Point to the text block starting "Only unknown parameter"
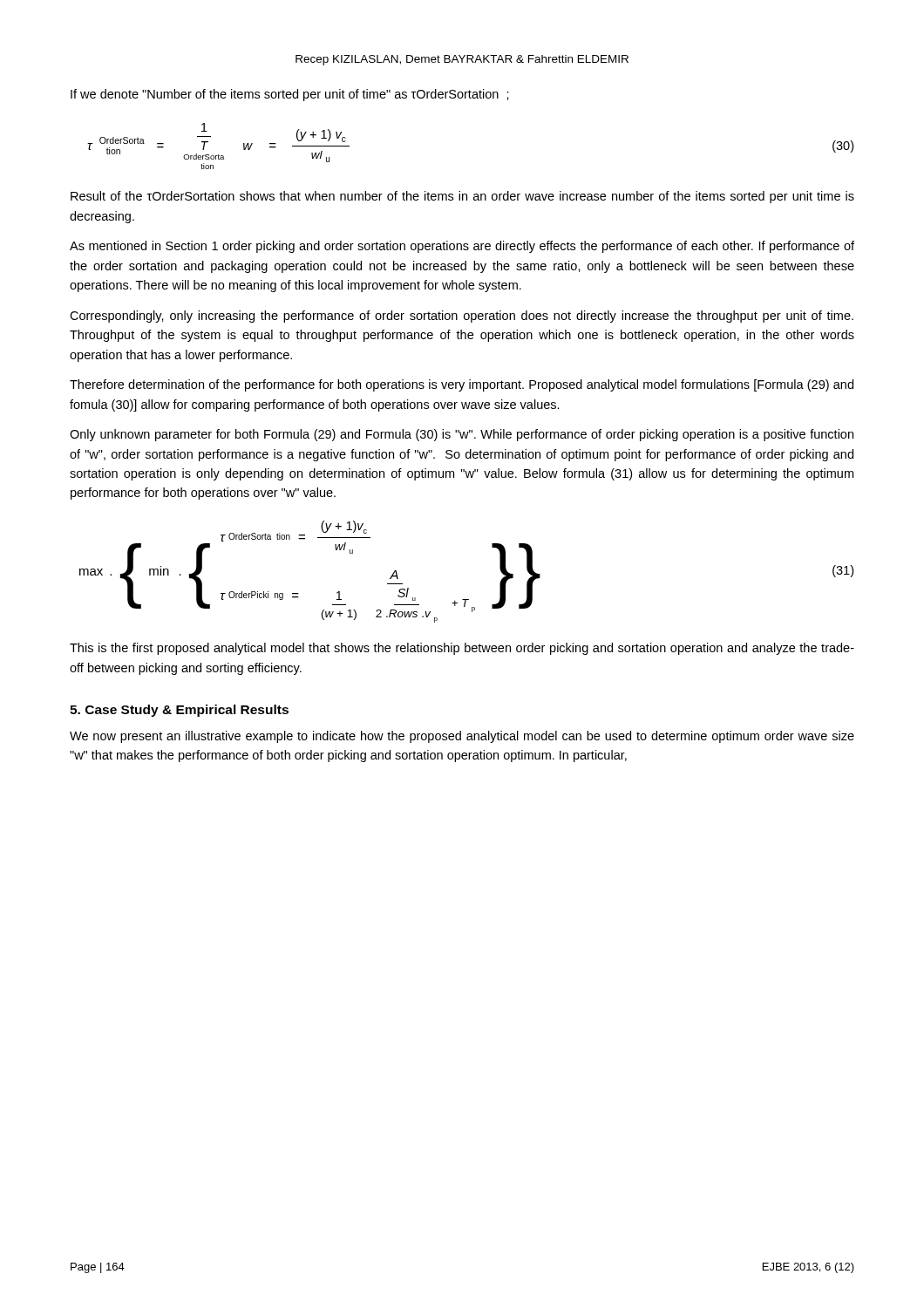This screenshot has width=924, height=1308. click(x=462, y=464)
